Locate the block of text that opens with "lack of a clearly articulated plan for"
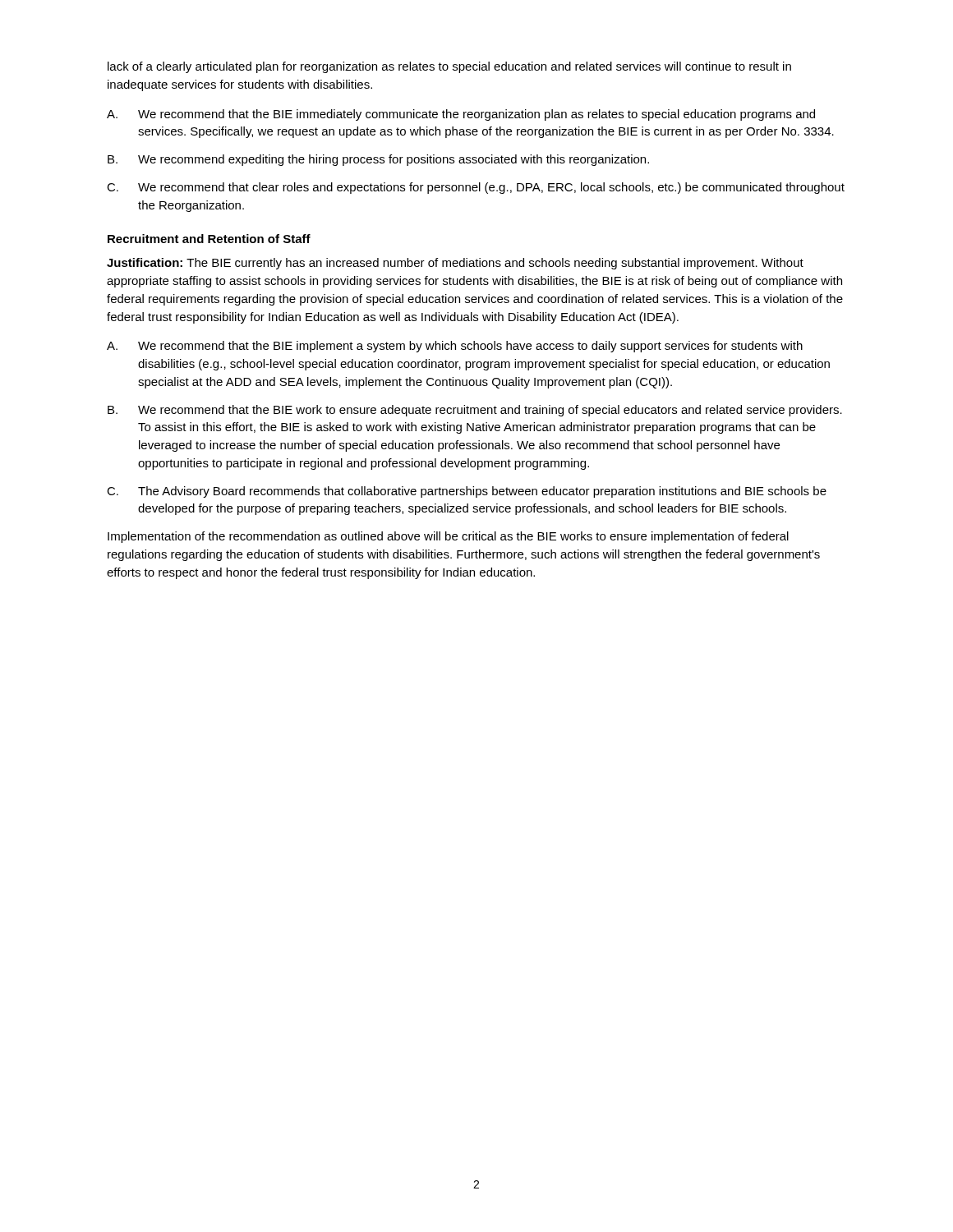Viewport: 953px width, 1232px height. coord(449,75)
